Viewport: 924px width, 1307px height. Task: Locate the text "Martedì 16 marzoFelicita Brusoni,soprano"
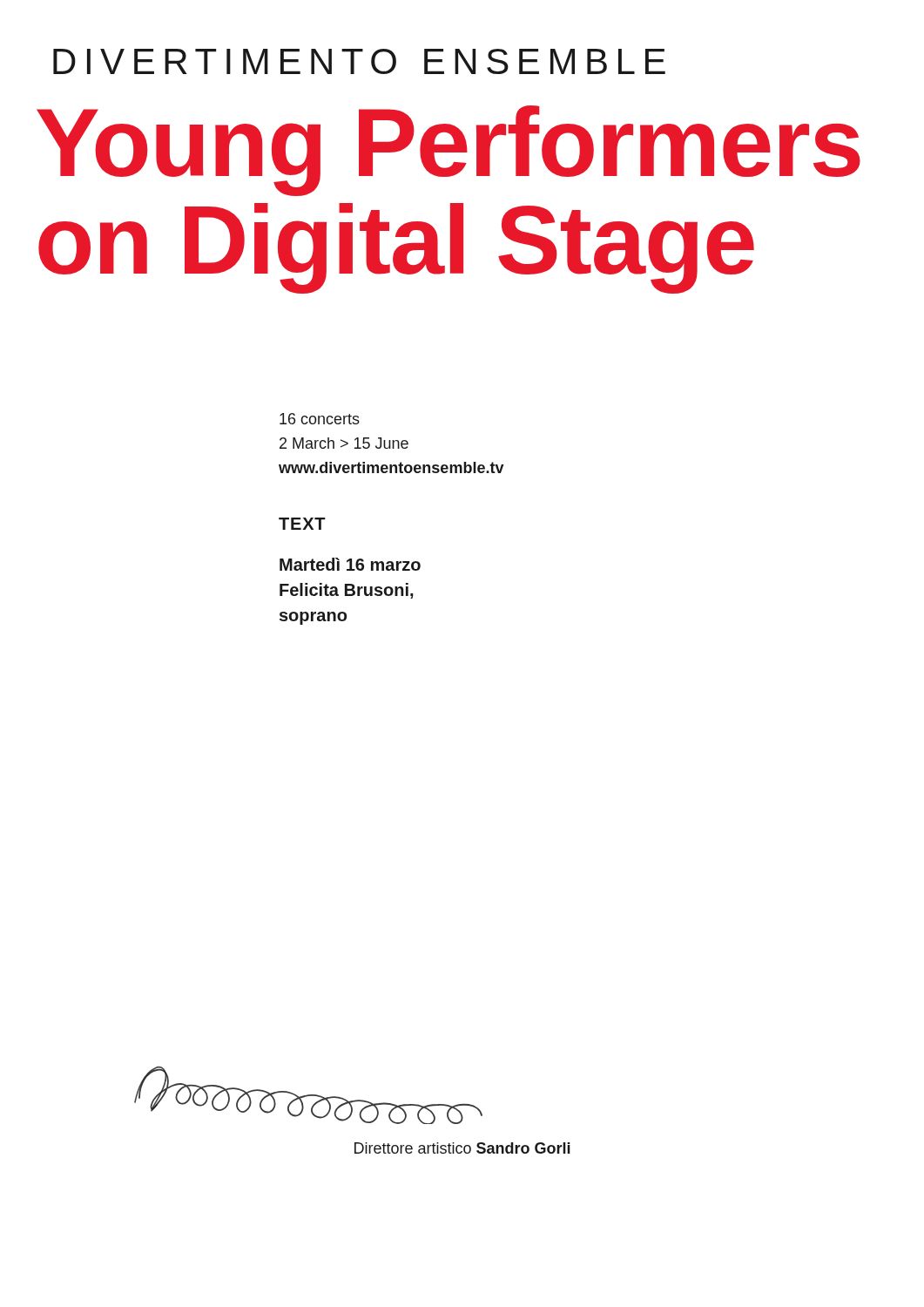(350, 590)
